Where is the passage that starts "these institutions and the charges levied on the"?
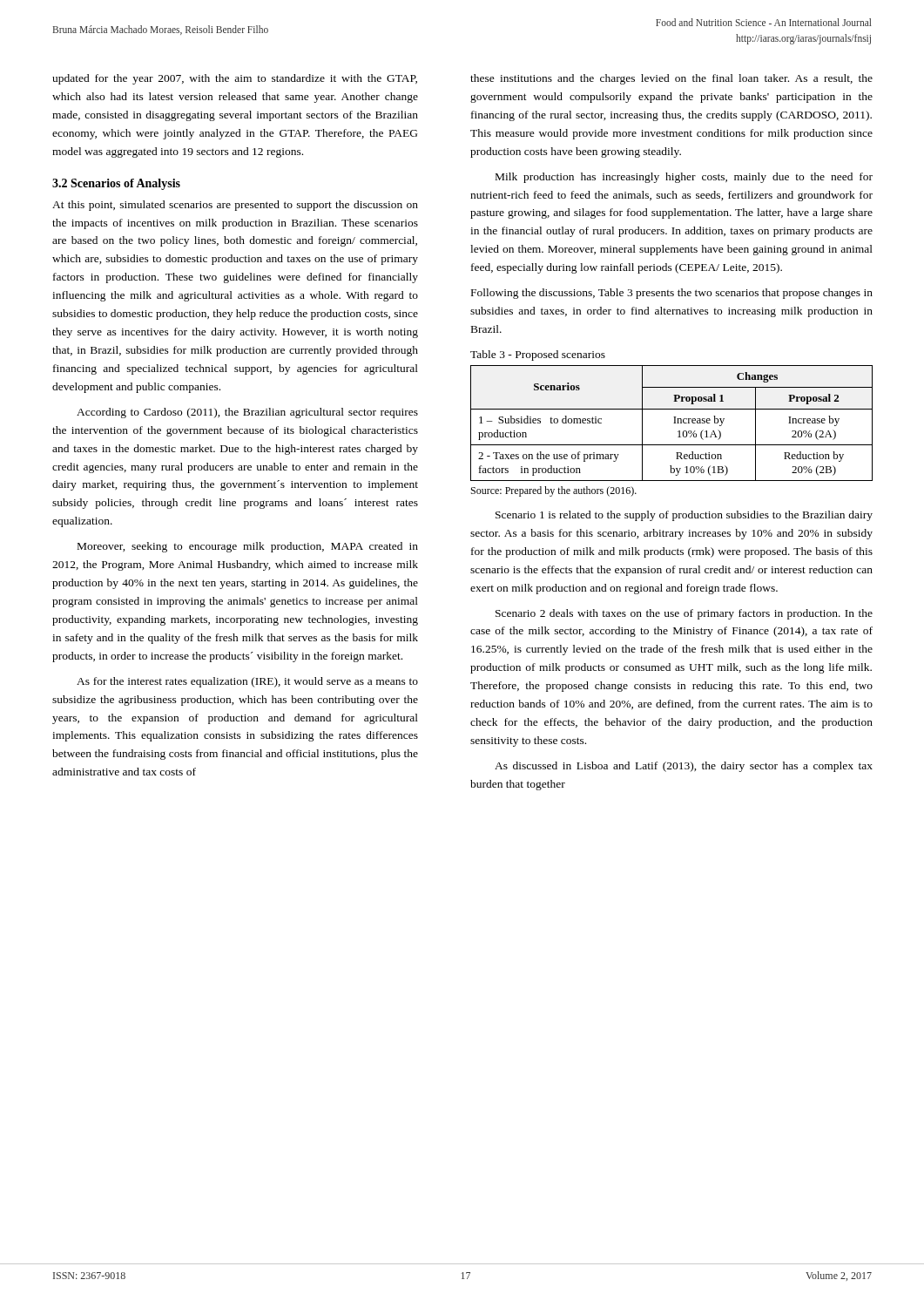The image size is (924, 1307). [671, 204]
